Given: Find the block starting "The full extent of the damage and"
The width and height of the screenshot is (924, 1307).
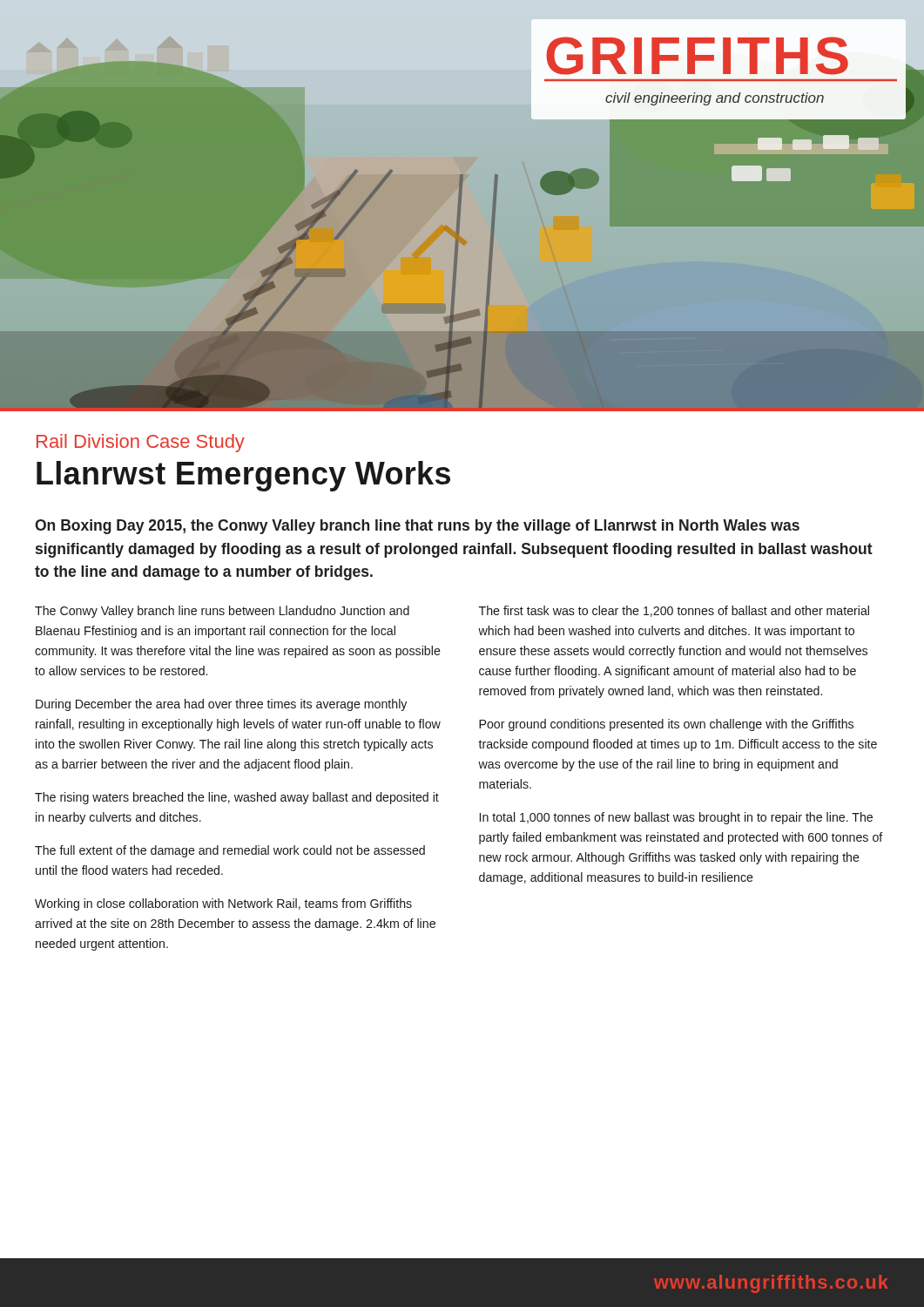Looking at the screenshot, I should [240, 861].
